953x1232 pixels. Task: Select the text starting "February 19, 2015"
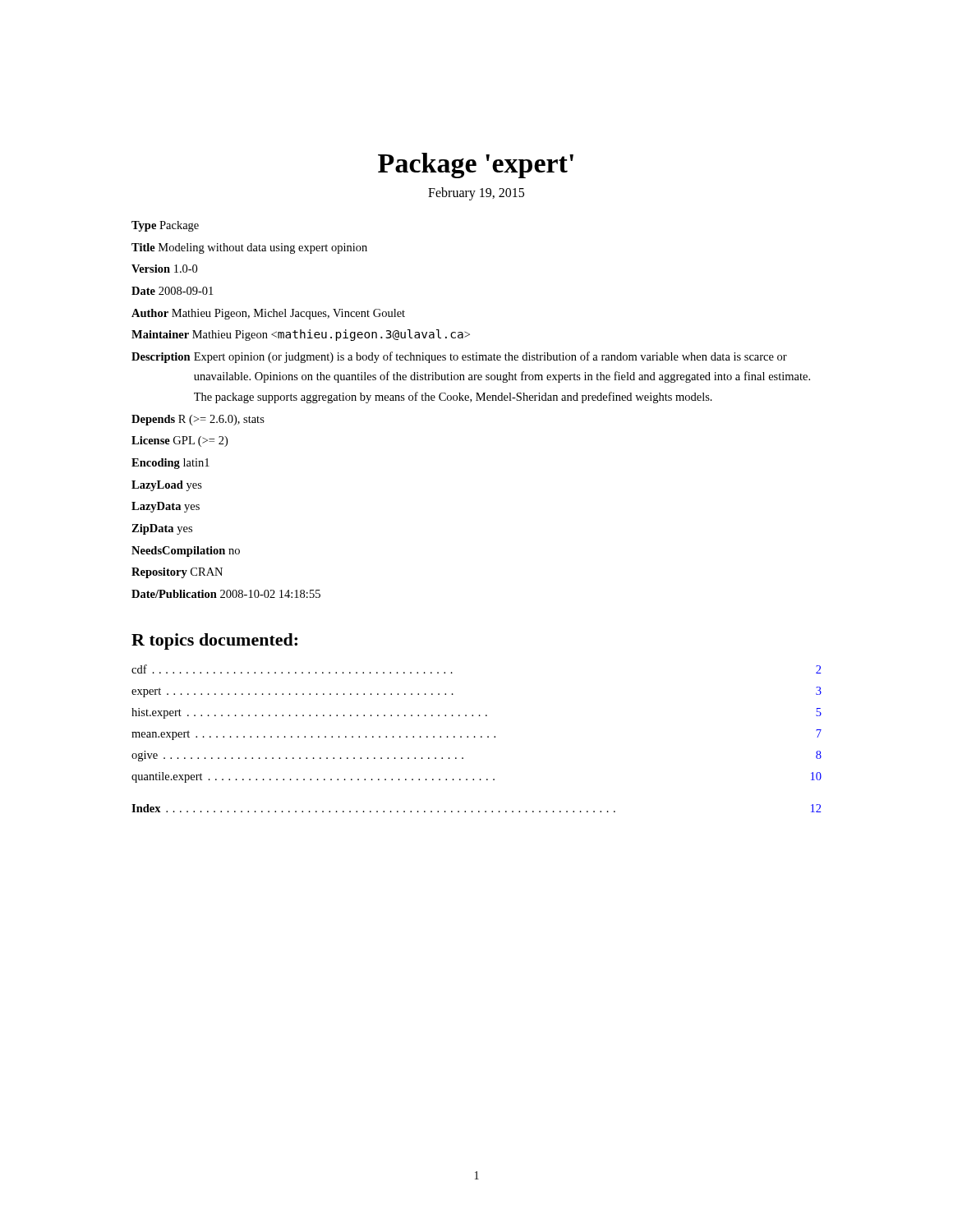coord(476,193)
